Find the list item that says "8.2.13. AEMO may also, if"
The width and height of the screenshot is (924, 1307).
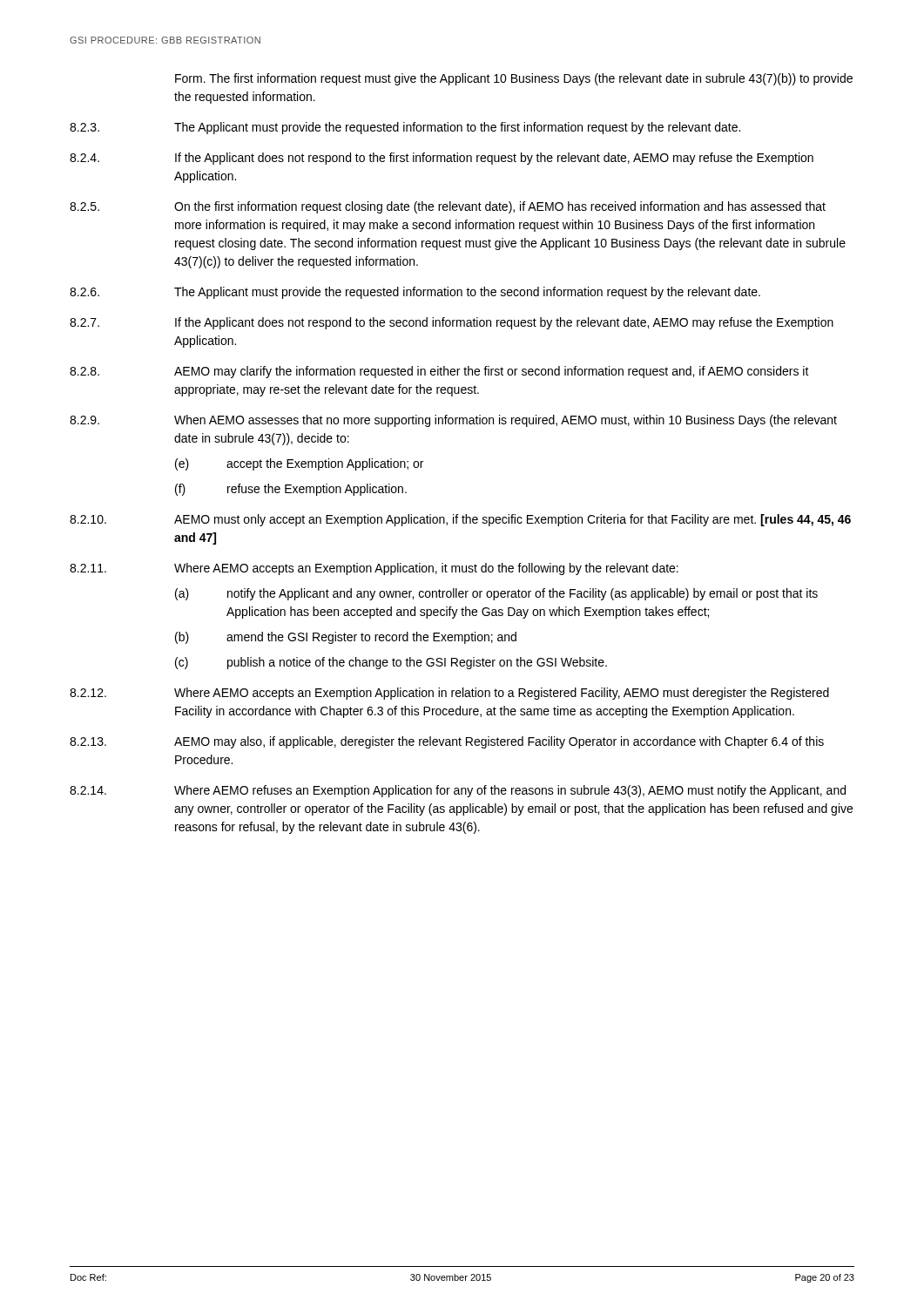pyautogui.click(x=462, y=751)
